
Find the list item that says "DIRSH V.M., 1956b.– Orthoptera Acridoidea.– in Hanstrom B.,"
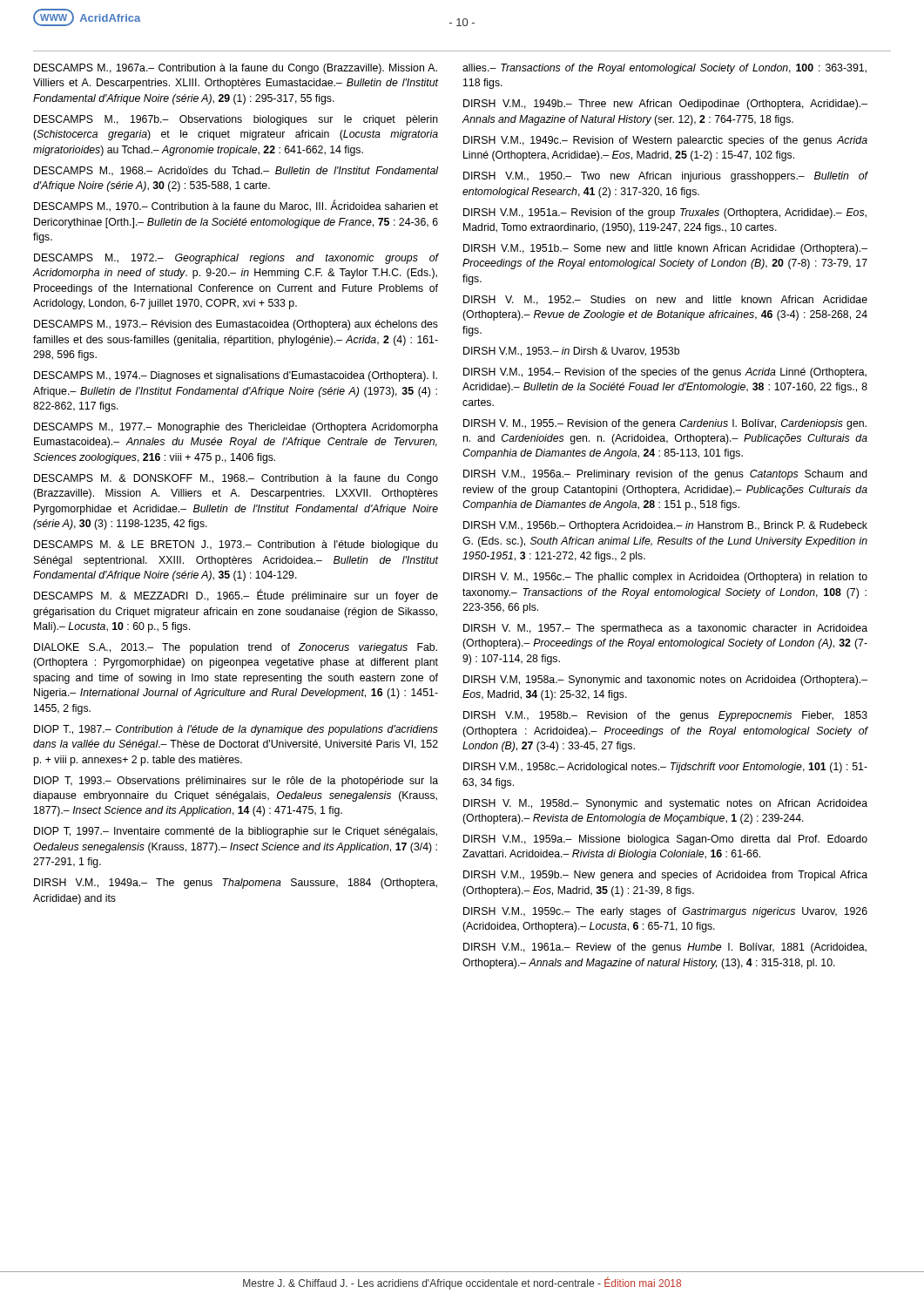click(x=665, y=541)
